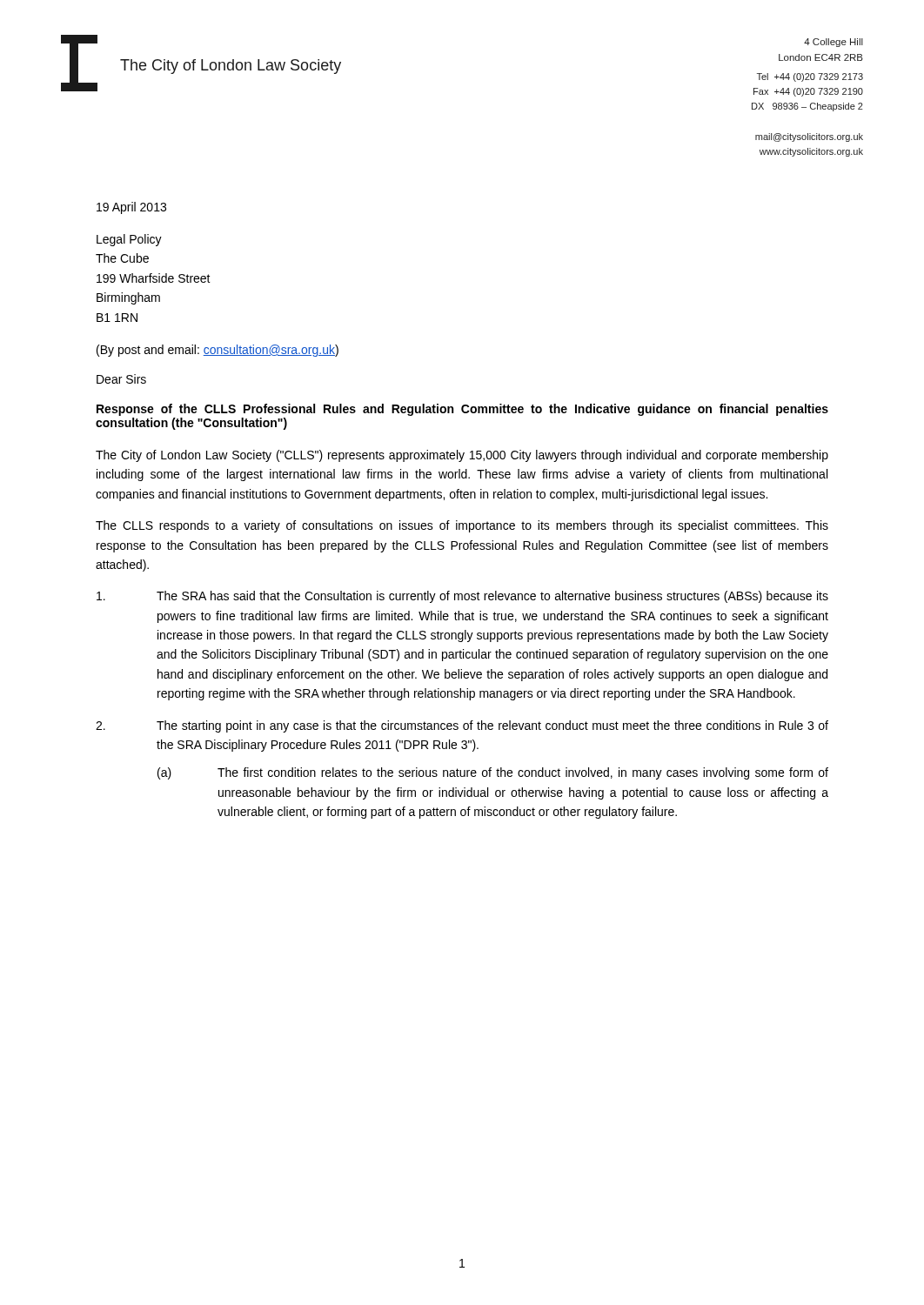Locate the text with the text "Dear Sirs"
Viewport: 924px width, 1305px height.
121,379
